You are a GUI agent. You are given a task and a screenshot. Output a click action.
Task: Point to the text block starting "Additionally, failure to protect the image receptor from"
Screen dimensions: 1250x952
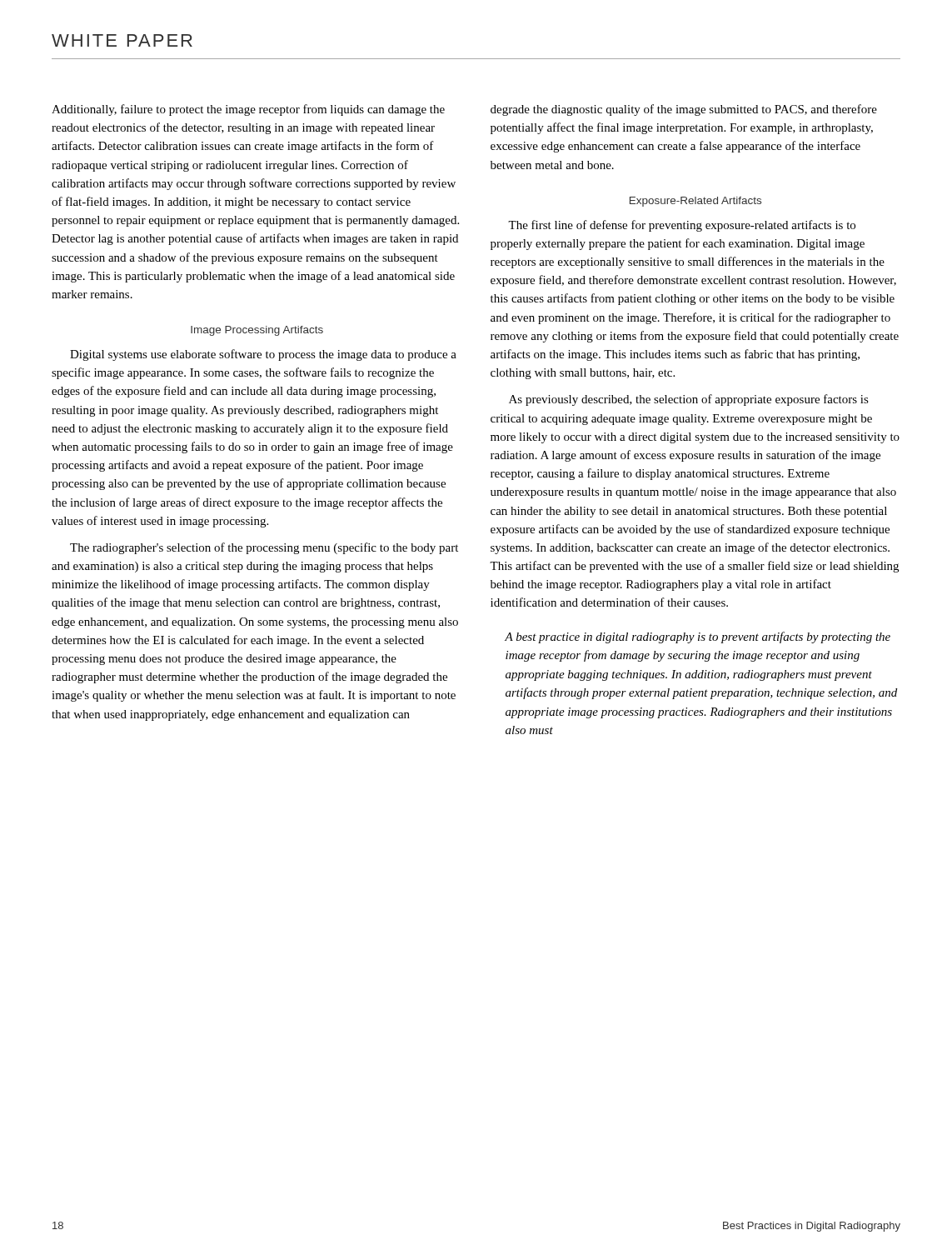pos(257,202)
